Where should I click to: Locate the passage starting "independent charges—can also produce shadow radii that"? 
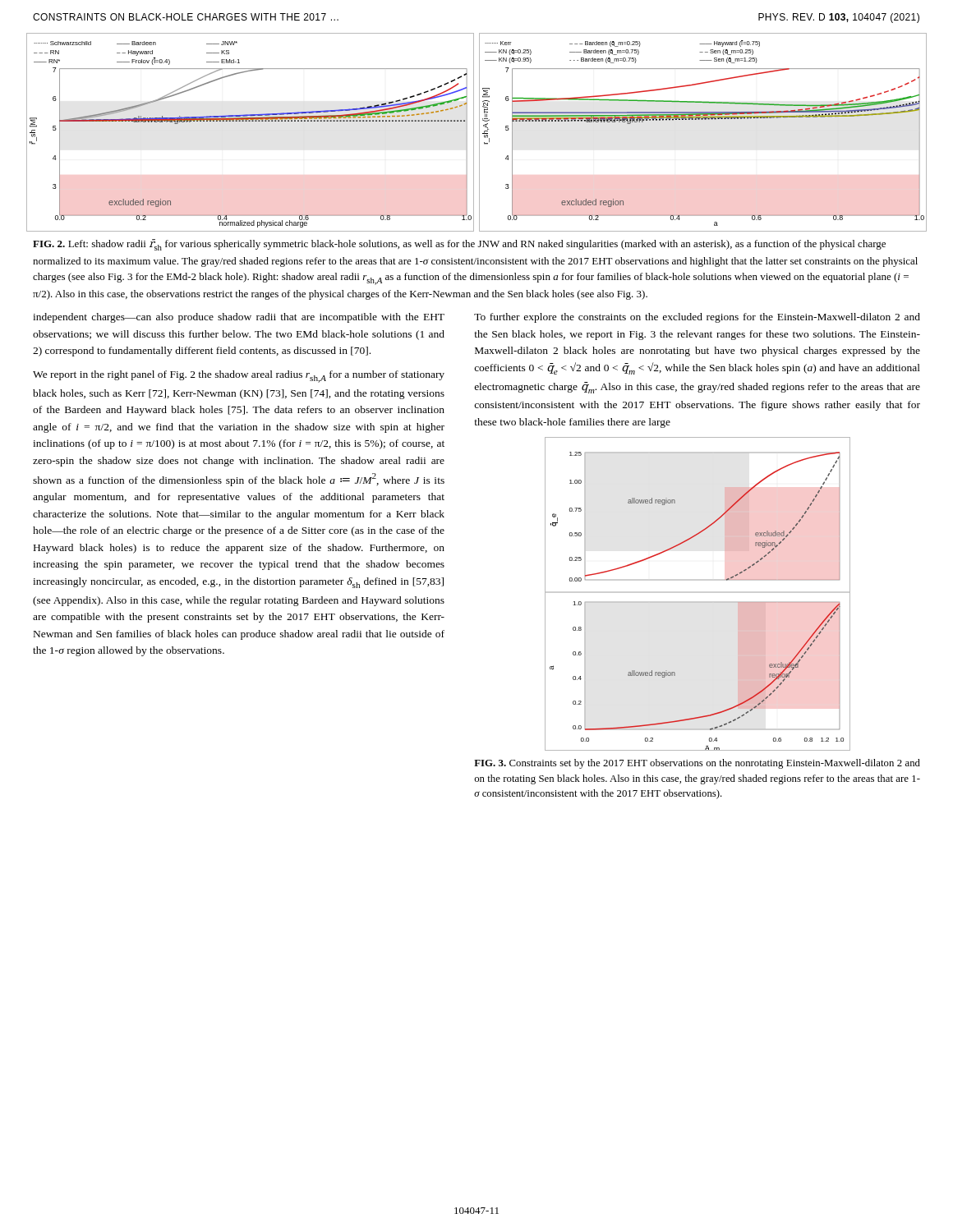point(239,484)
